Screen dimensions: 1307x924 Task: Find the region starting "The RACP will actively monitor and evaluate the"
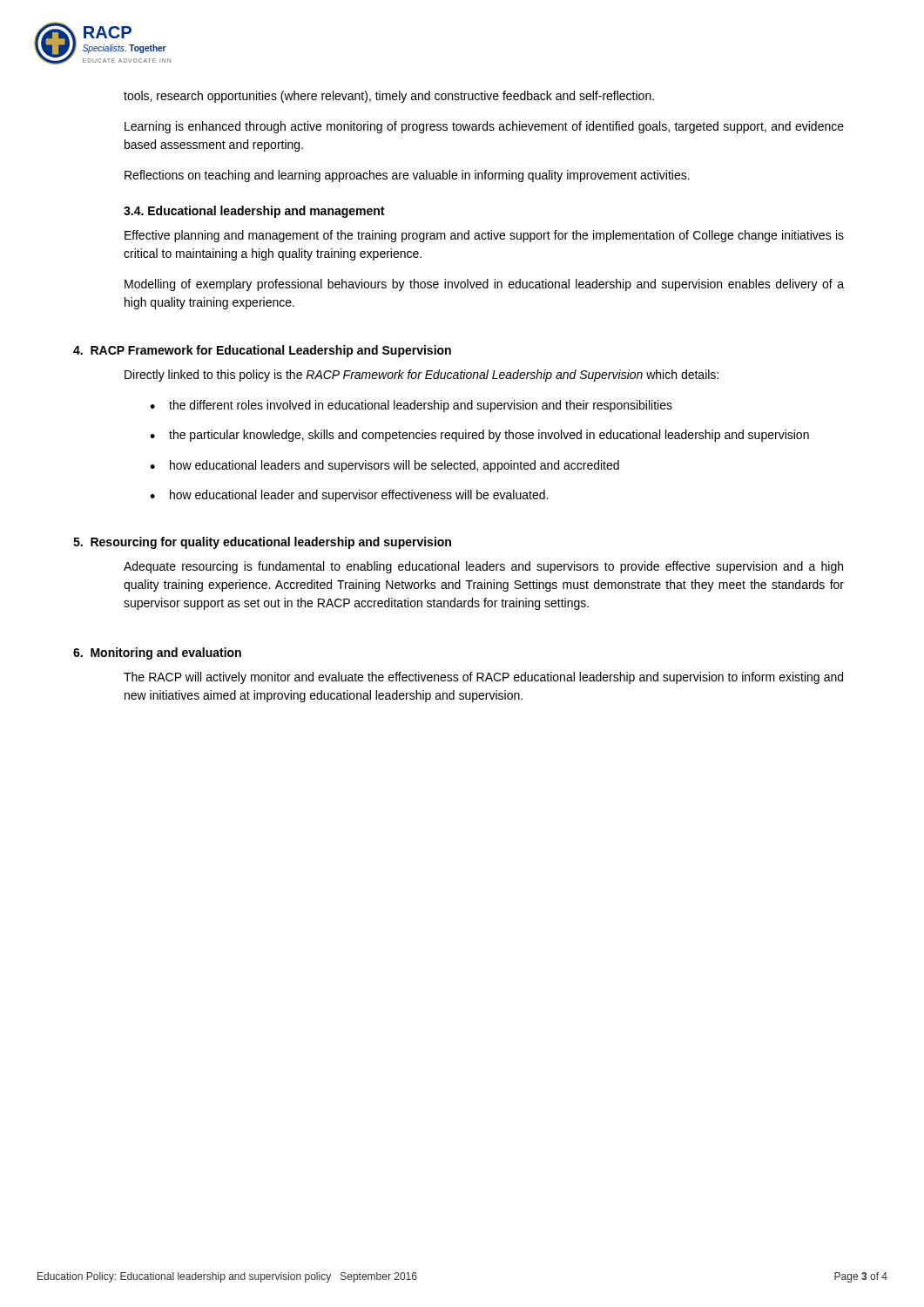pyautogui.click(x=484, y=686)
